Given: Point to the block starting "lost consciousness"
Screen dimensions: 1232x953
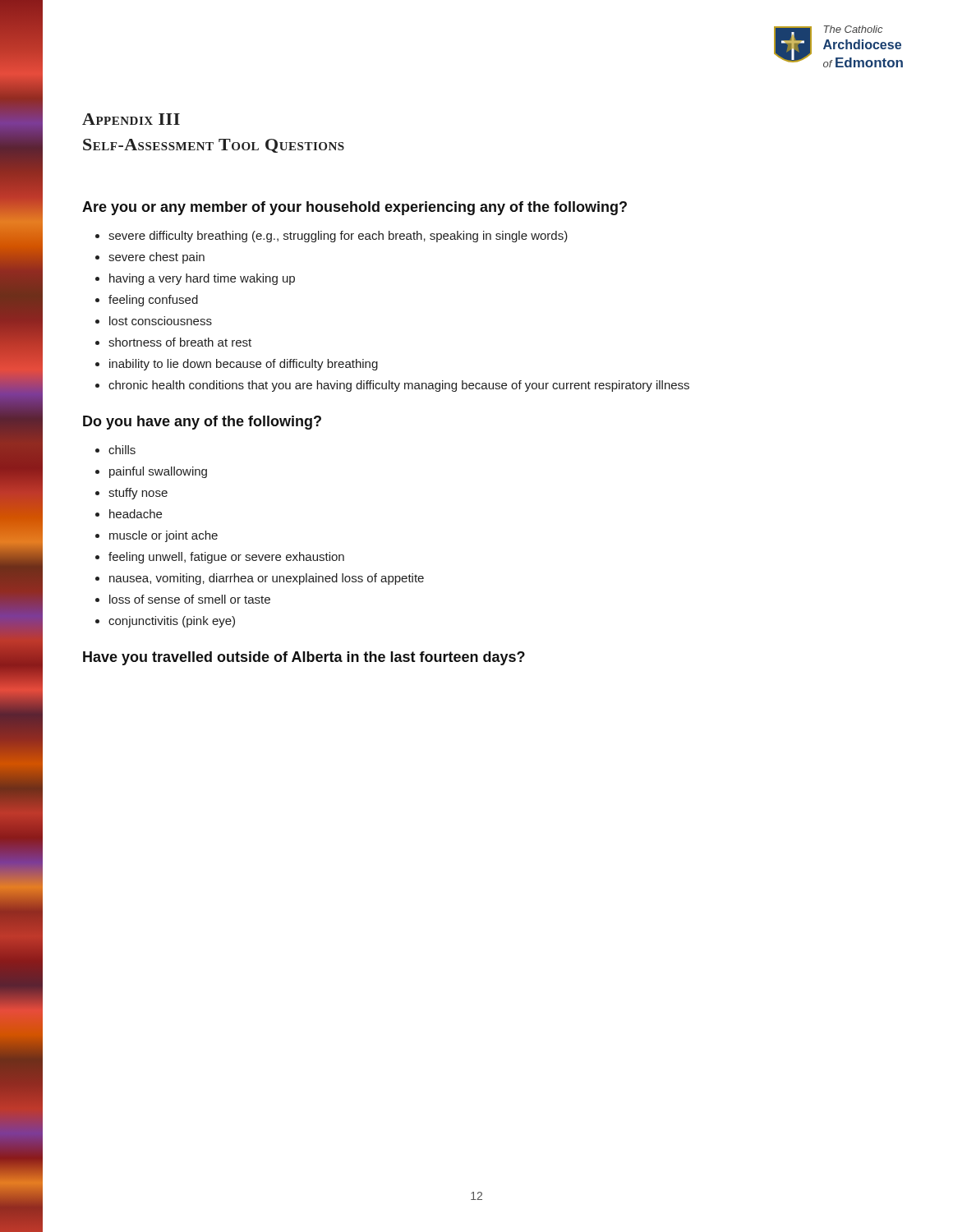Looking at the screenshot, I should [154, 321].
